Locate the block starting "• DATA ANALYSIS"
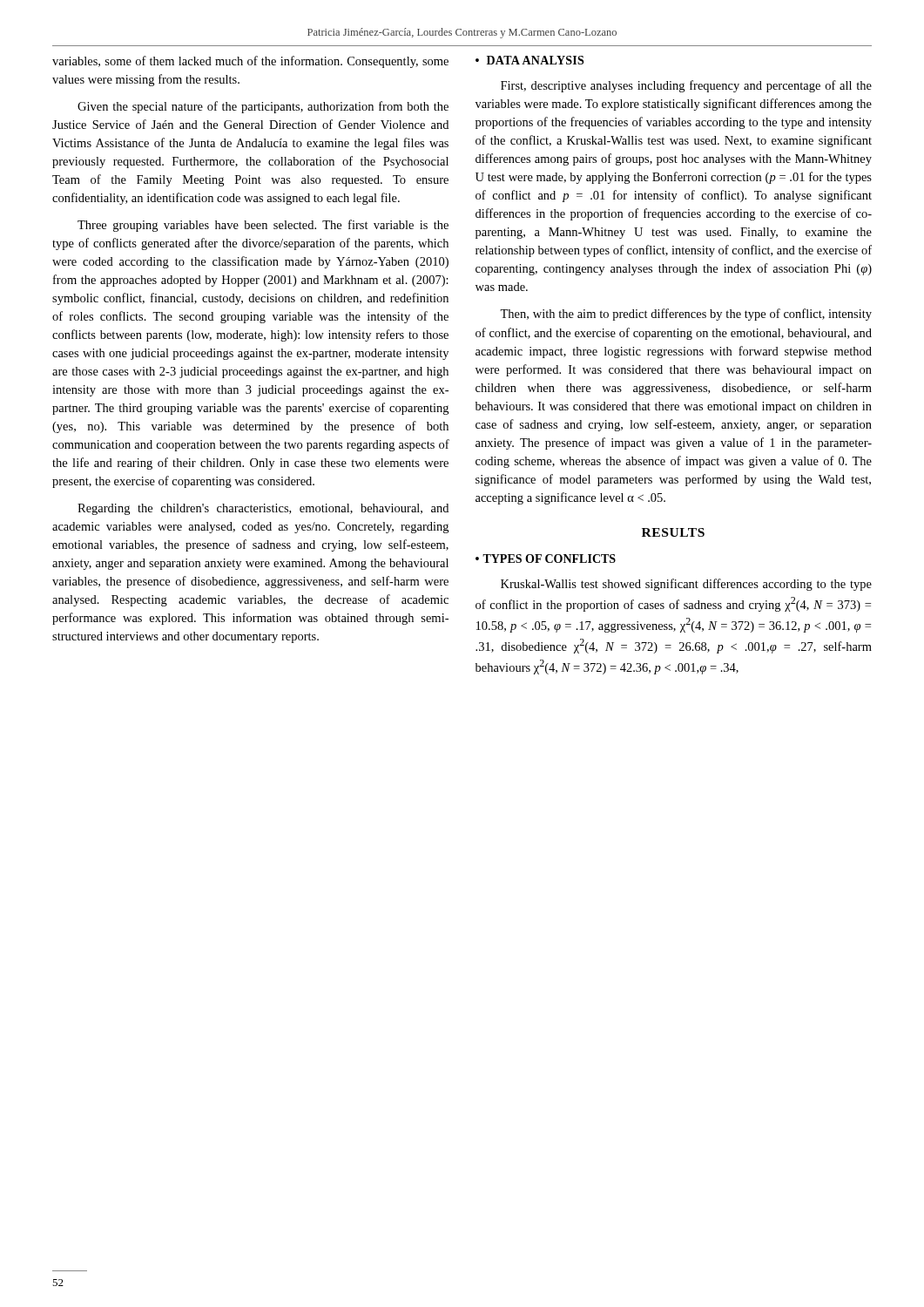 (530, 61)
